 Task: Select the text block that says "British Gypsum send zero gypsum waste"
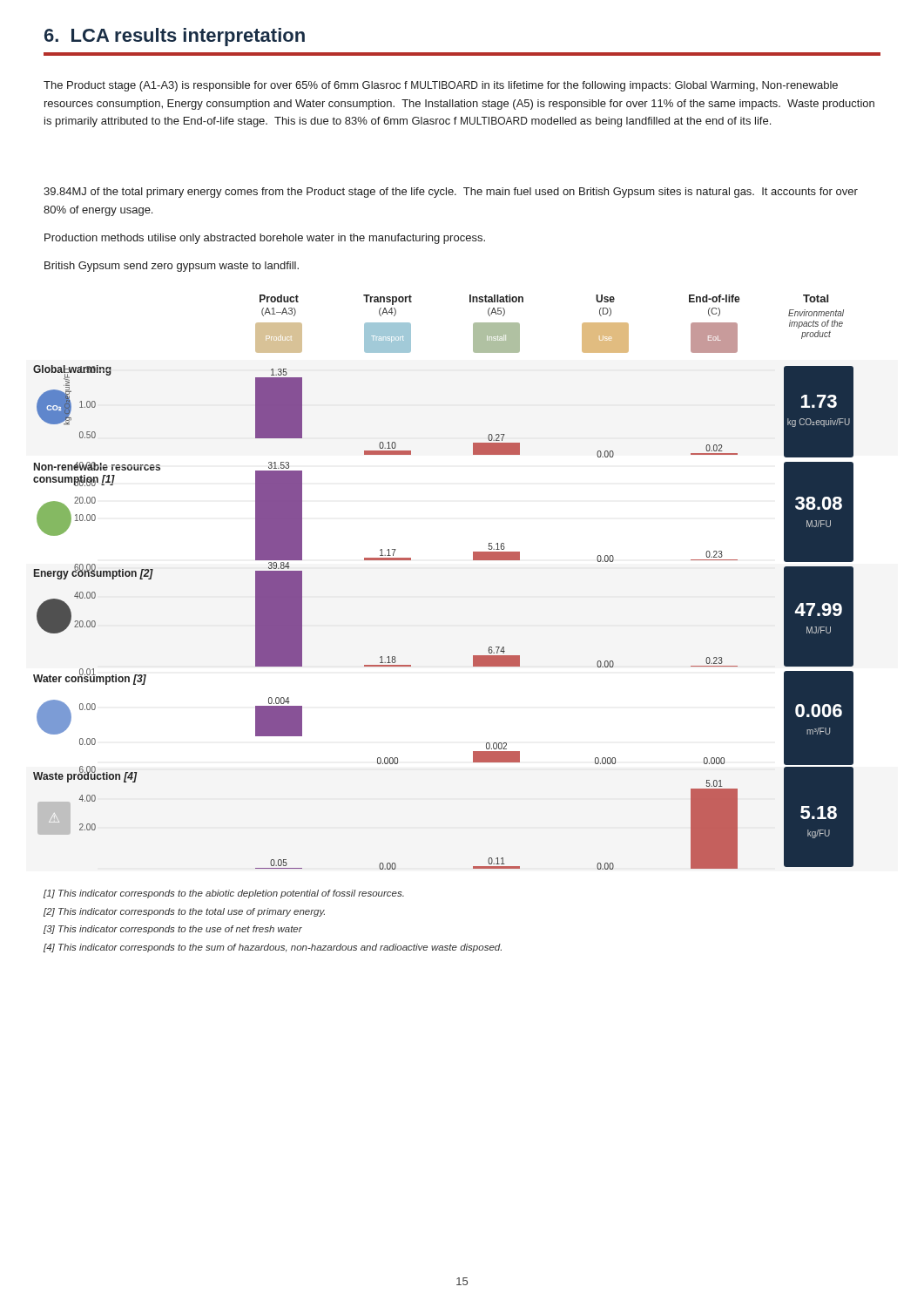click(172, 265)
